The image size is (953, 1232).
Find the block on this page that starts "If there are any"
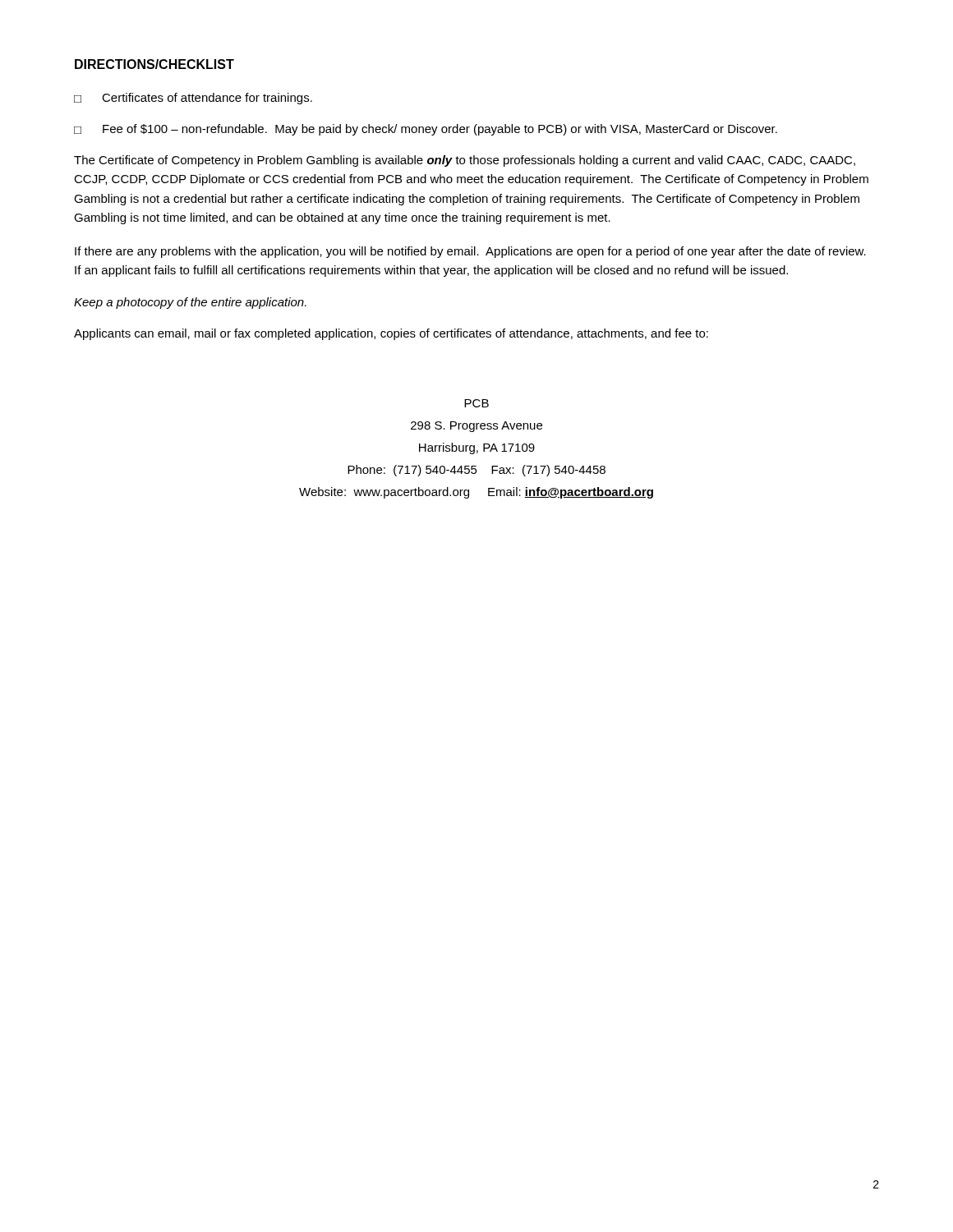point(472,260)
